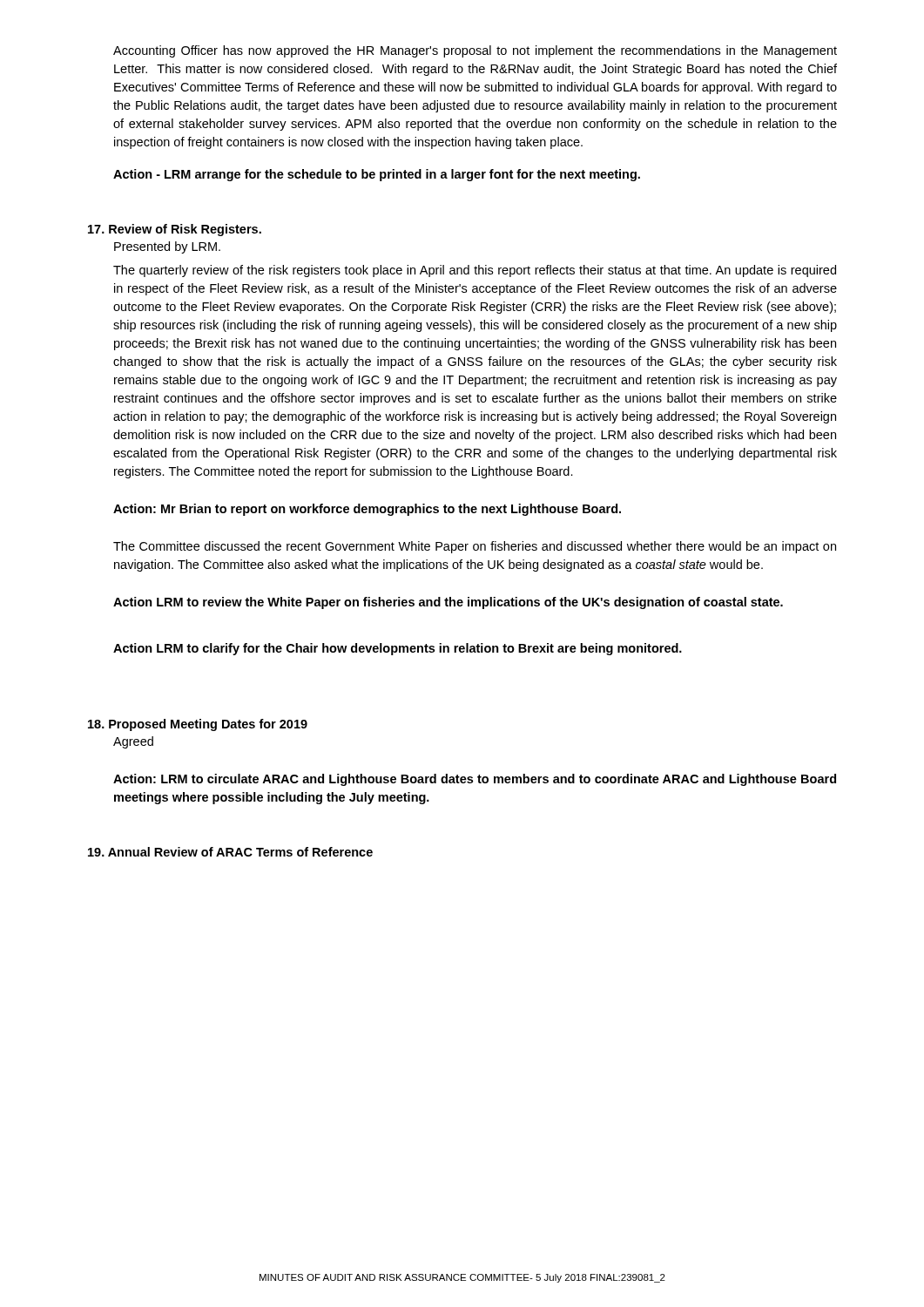The width and height of the screenshot is (924, 1307).
Task: Locate the text starting "The quarterly review of the risk"
Action: point(475,371)
